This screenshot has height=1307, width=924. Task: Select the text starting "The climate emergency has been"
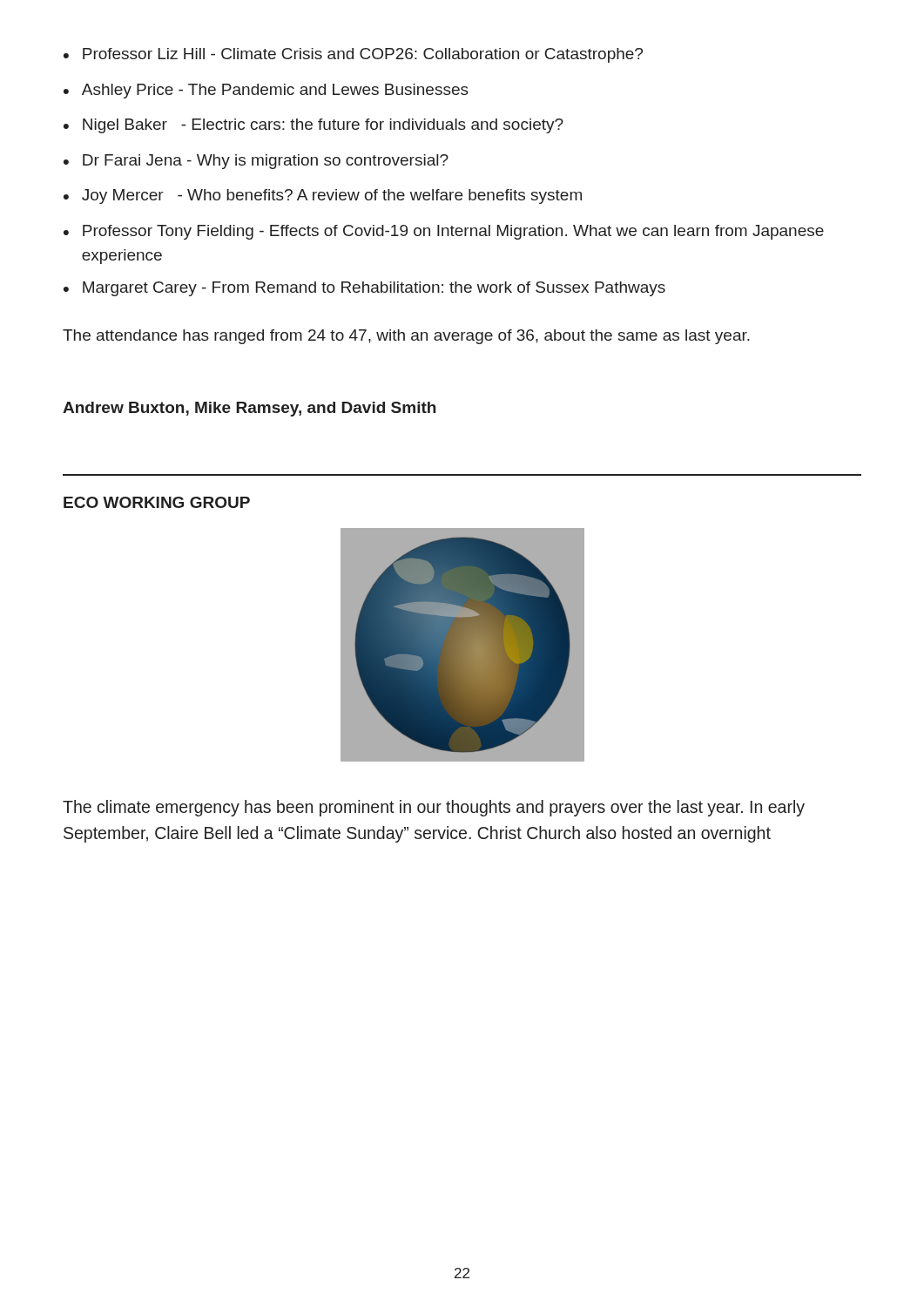point(434,820)
